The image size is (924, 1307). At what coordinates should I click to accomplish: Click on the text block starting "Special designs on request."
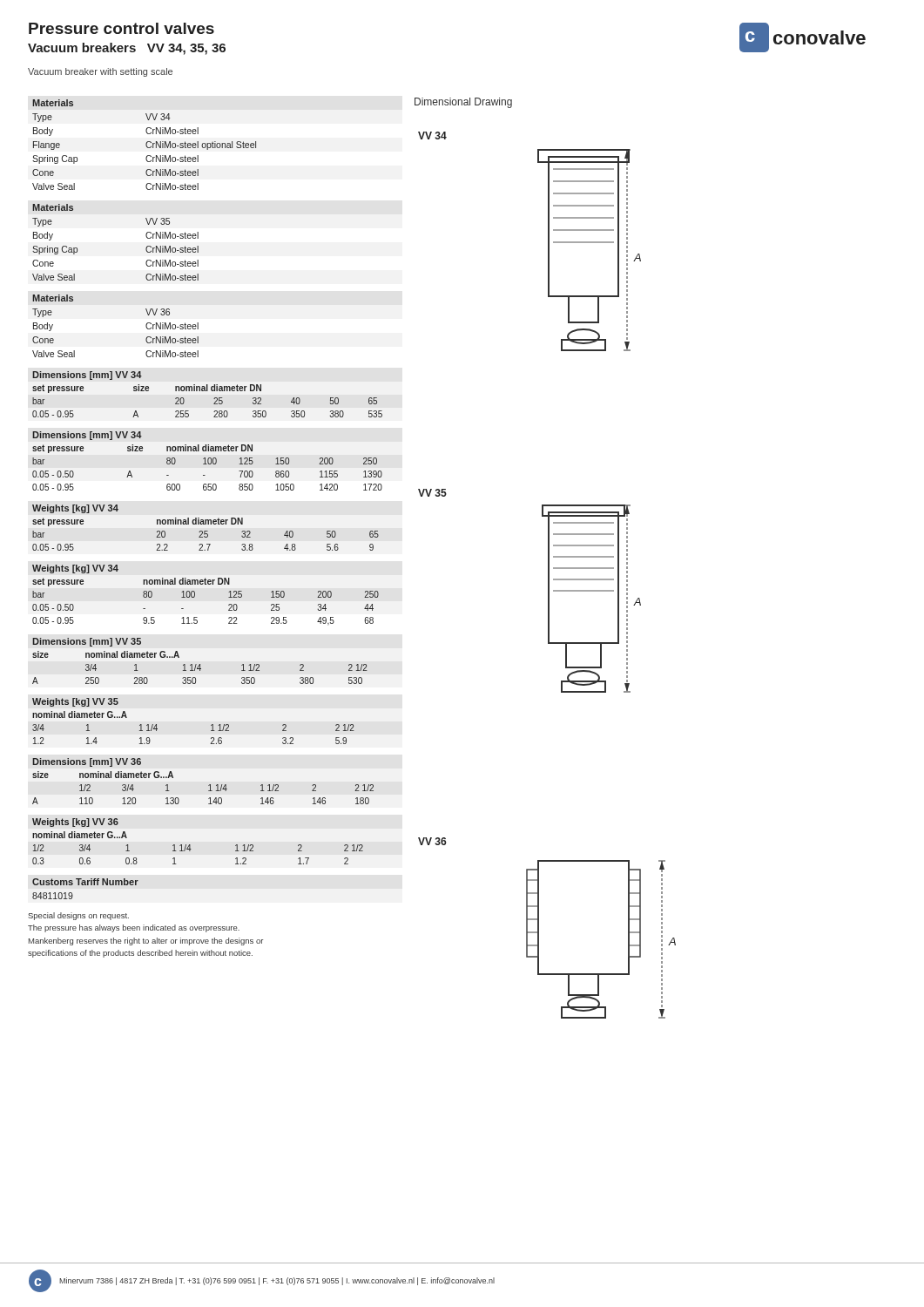146,934
